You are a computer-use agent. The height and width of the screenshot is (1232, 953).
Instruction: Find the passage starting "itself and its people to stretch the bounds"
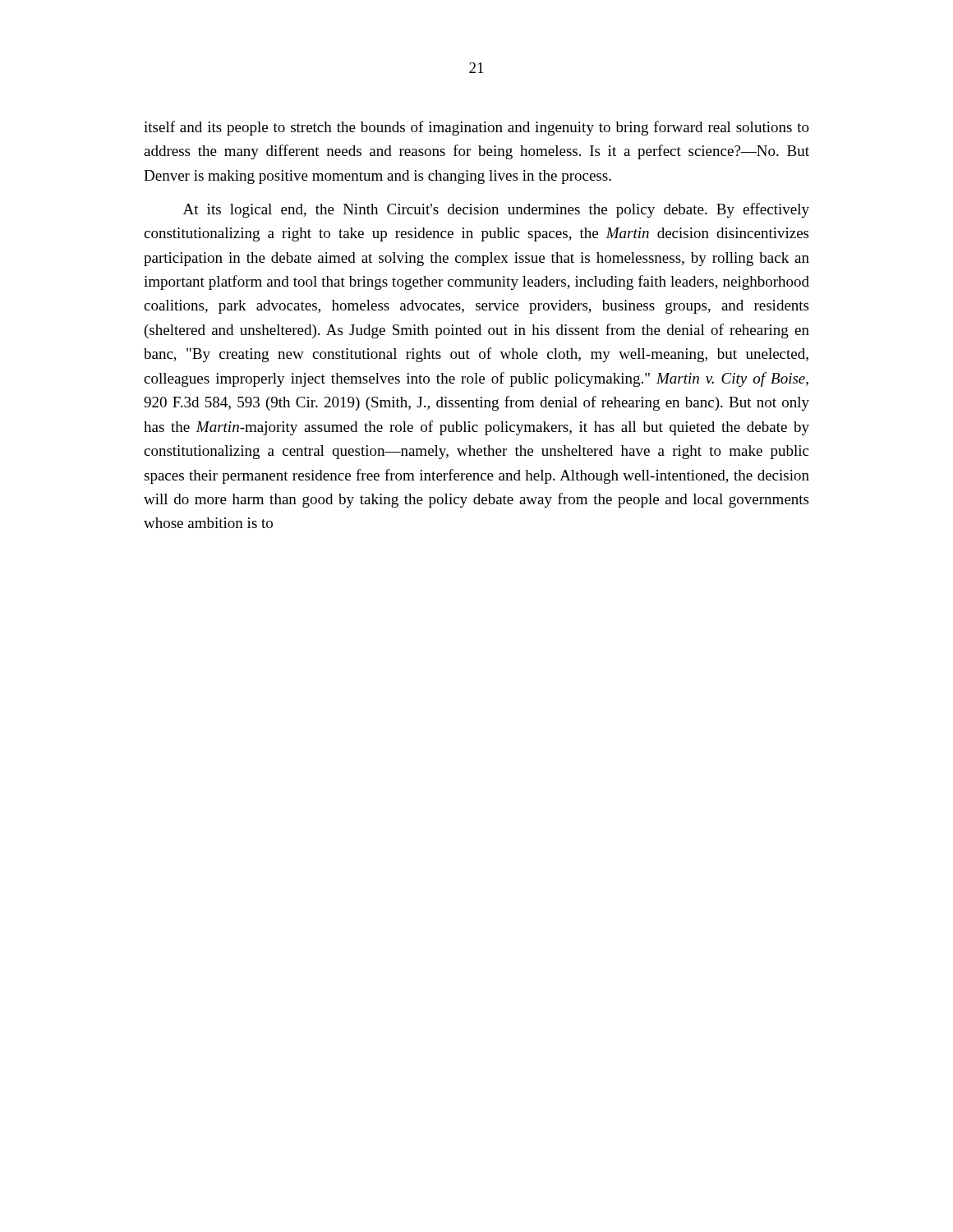point(476,325)
